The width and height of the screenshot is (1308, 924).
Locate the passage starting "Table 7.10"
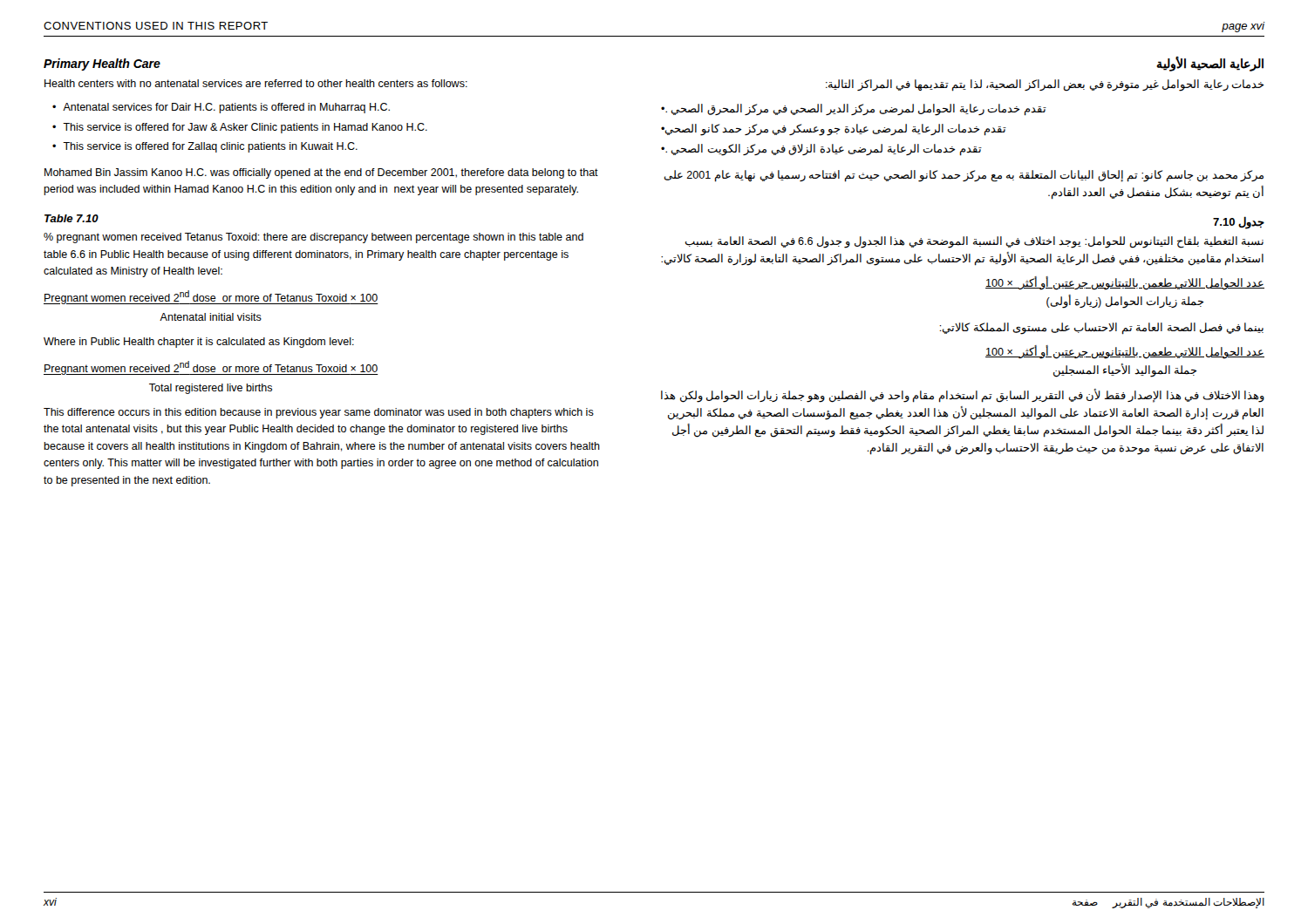coord(71,219)
